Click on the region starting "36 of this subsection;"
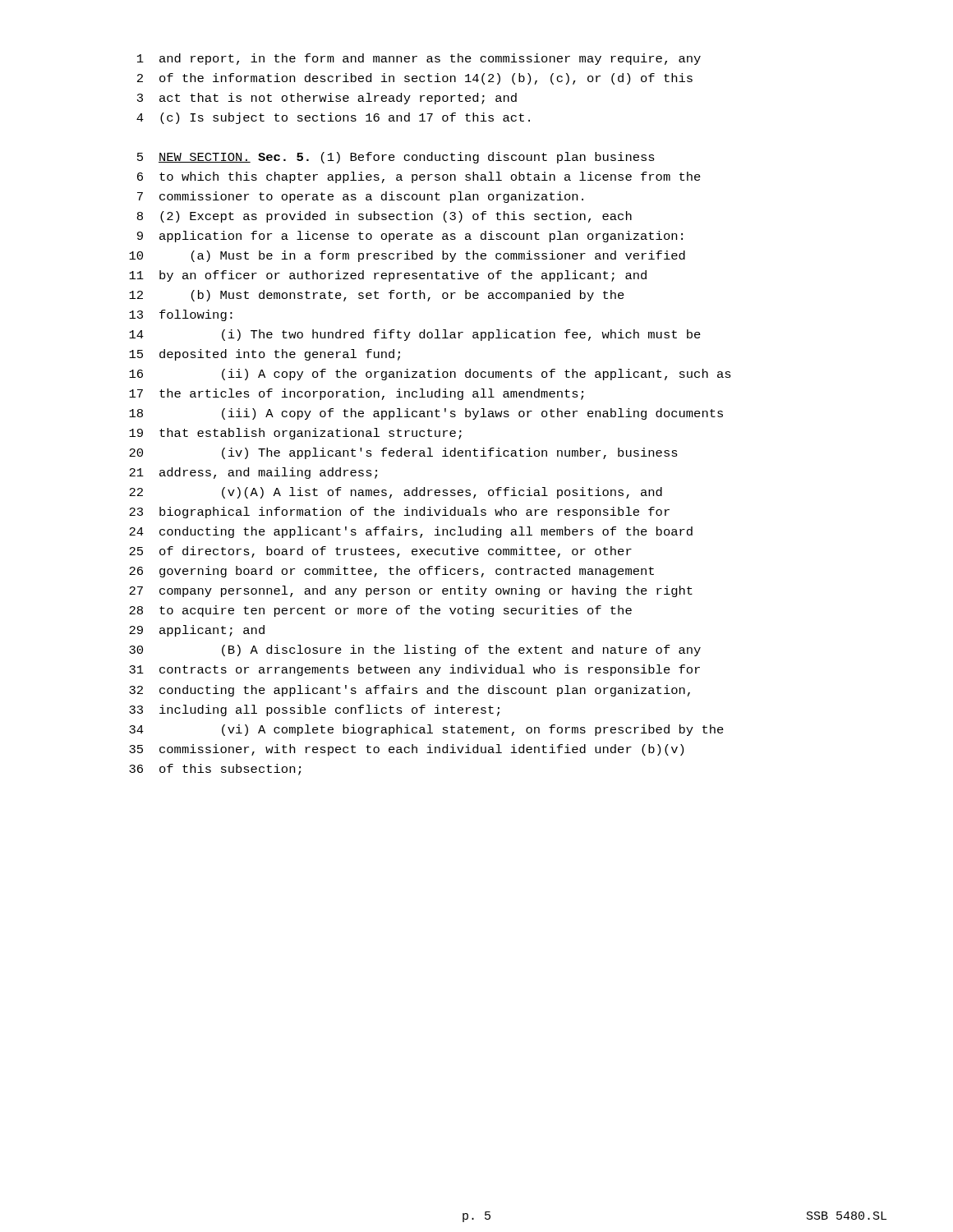 click(230, 769)
